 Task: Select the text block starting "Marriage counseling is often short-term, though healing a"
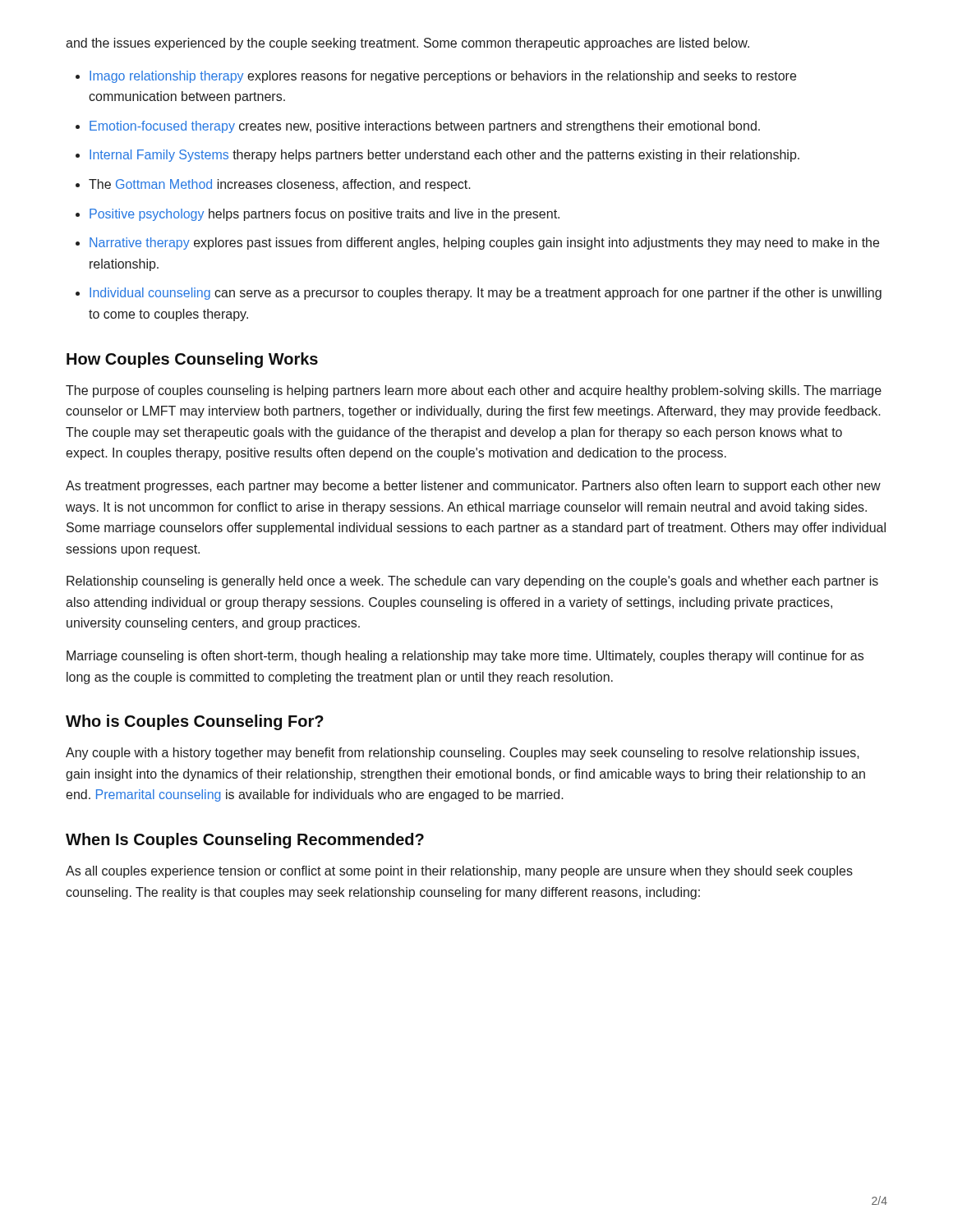pos(465,666)
